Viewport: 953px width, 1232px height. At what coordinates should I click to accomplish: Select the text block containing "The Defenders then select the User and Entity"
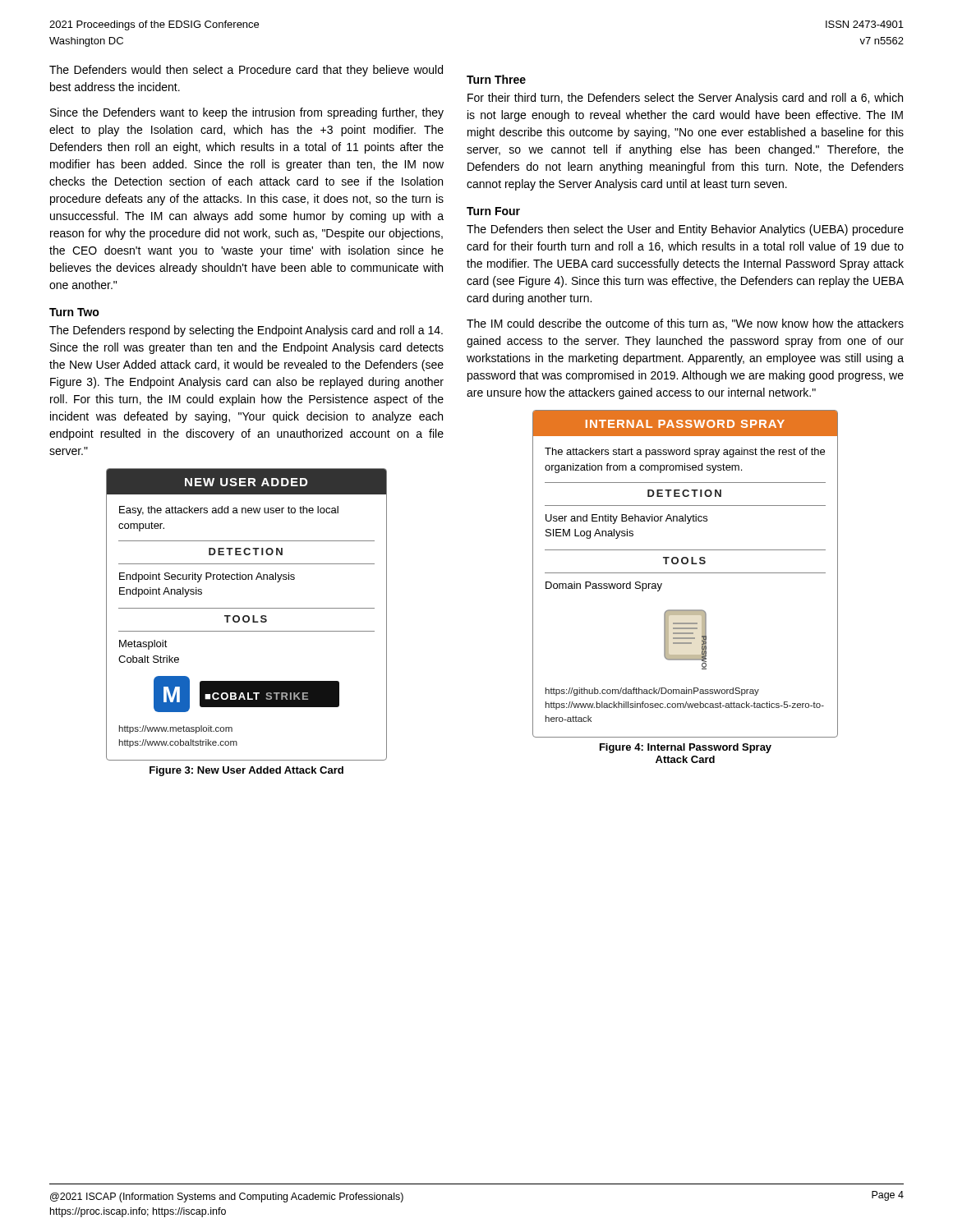click(x=685, y=264)
